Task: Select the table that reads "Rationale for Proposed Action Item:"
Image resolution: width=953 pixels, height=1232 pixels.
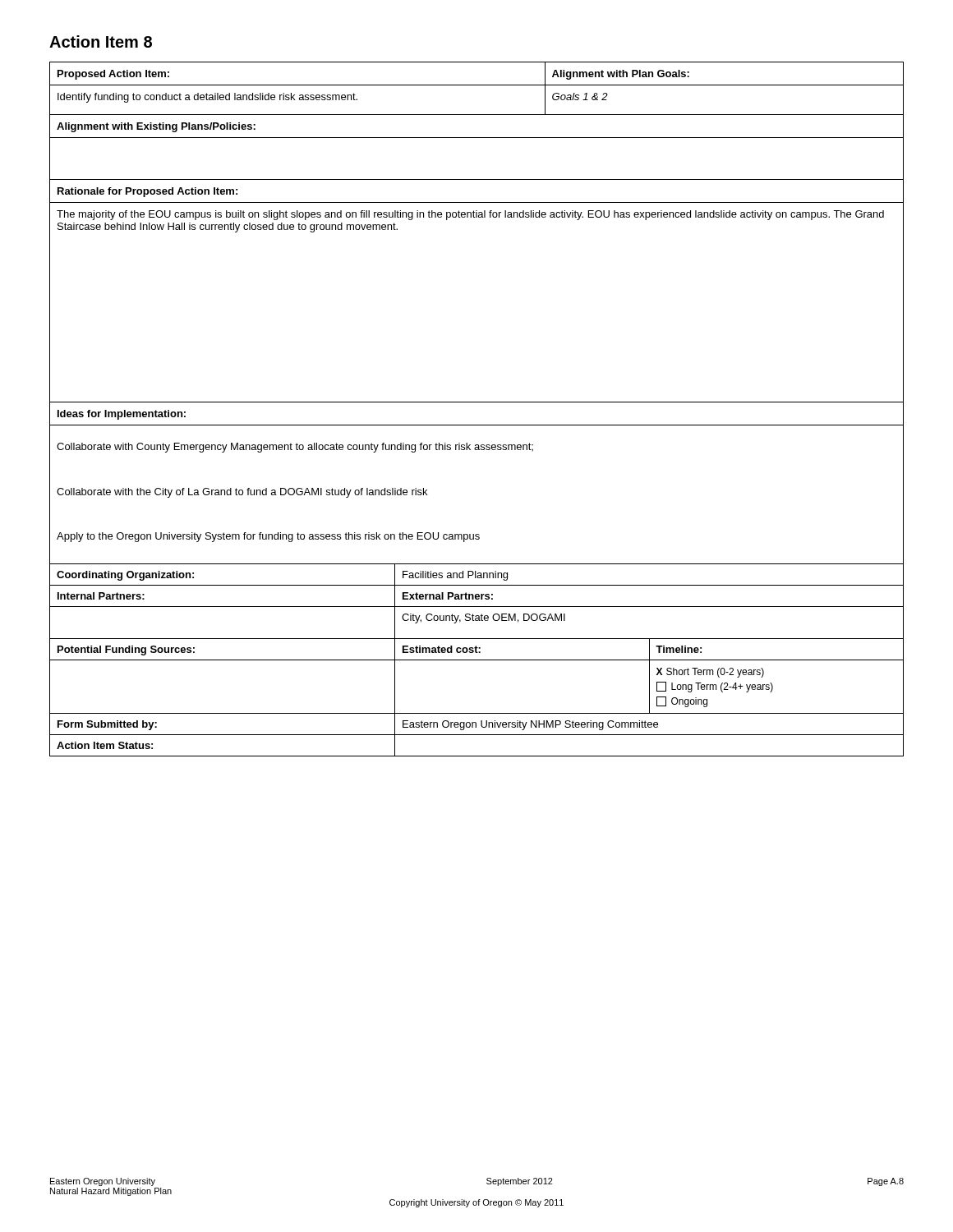Action: (x=476, y=313)
